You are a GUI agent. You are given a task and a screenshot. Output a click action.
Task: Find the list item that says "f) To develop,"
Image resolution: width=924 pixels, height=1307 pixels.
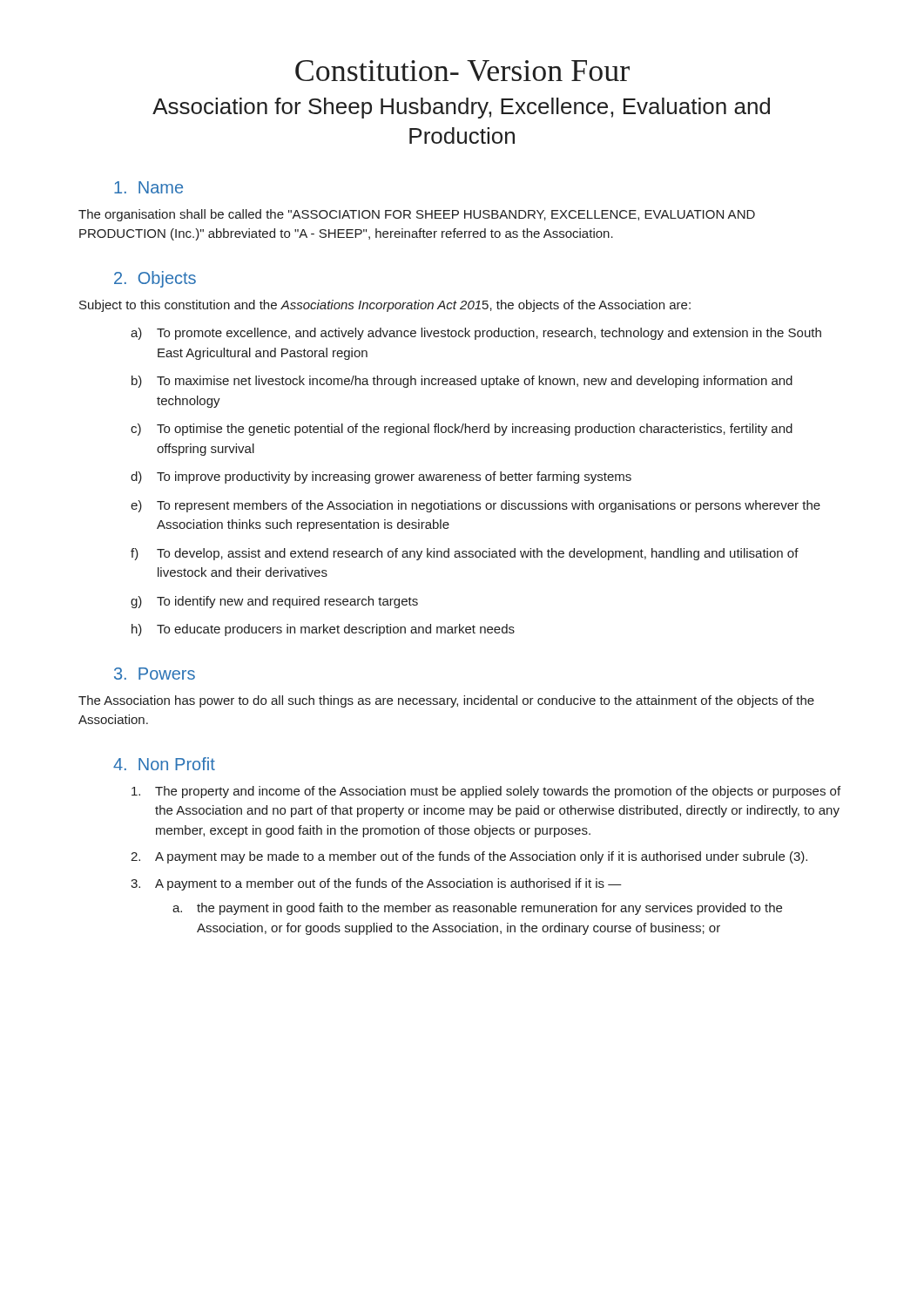[x=488, y=563]
